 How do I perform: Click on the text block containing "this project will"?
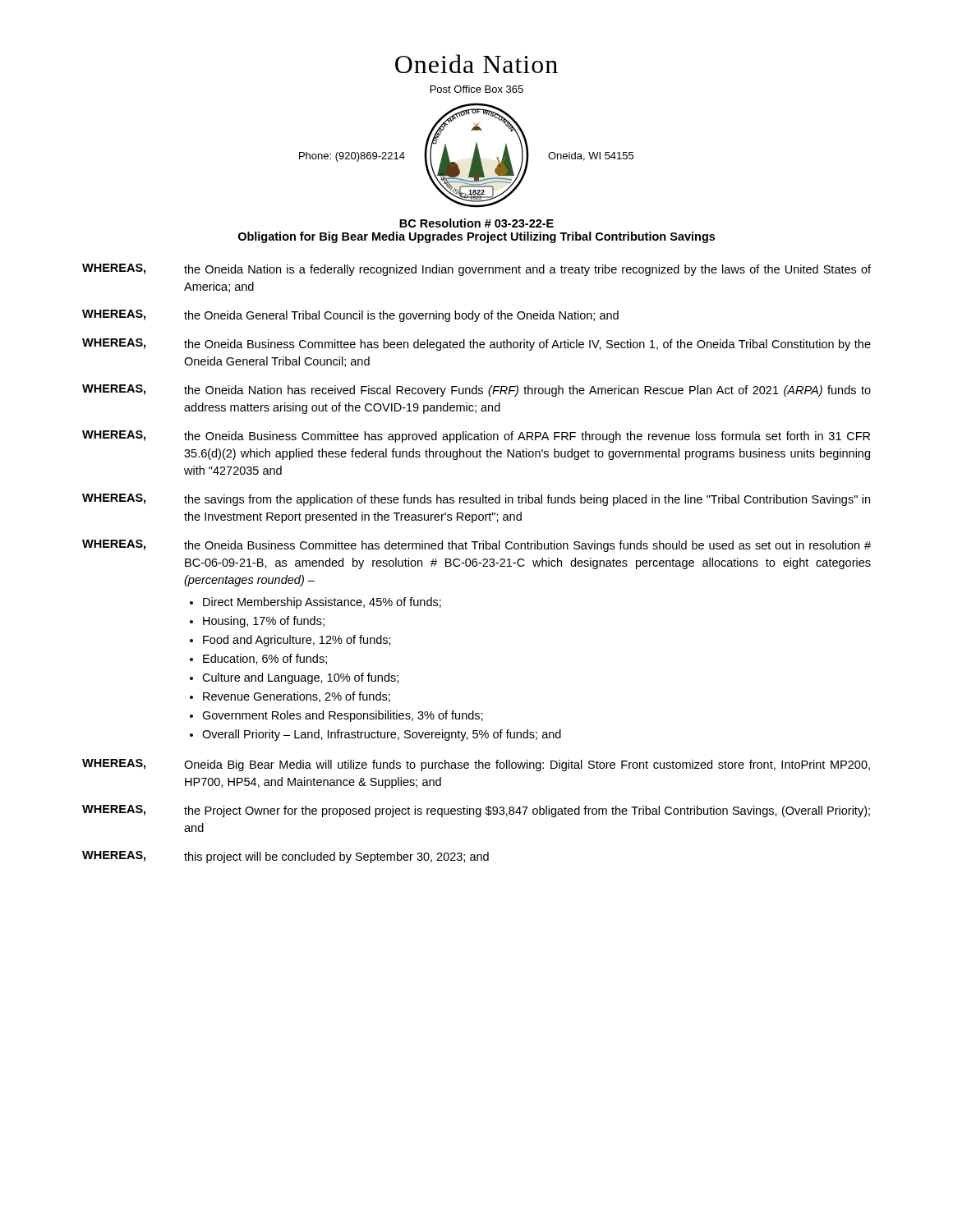(x=337, y=857)
